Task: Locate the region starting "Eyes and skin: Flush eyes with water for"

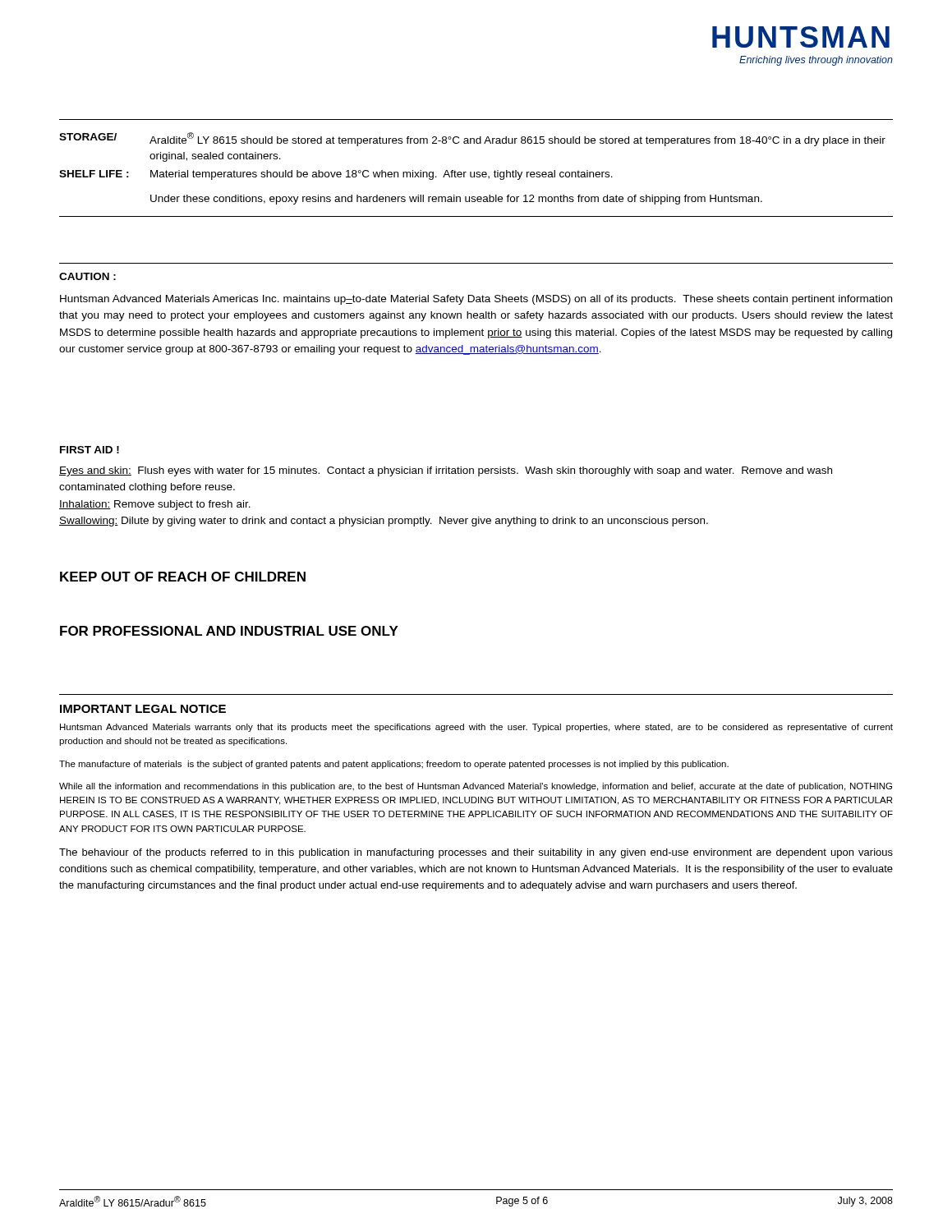Action: point(446,471)
